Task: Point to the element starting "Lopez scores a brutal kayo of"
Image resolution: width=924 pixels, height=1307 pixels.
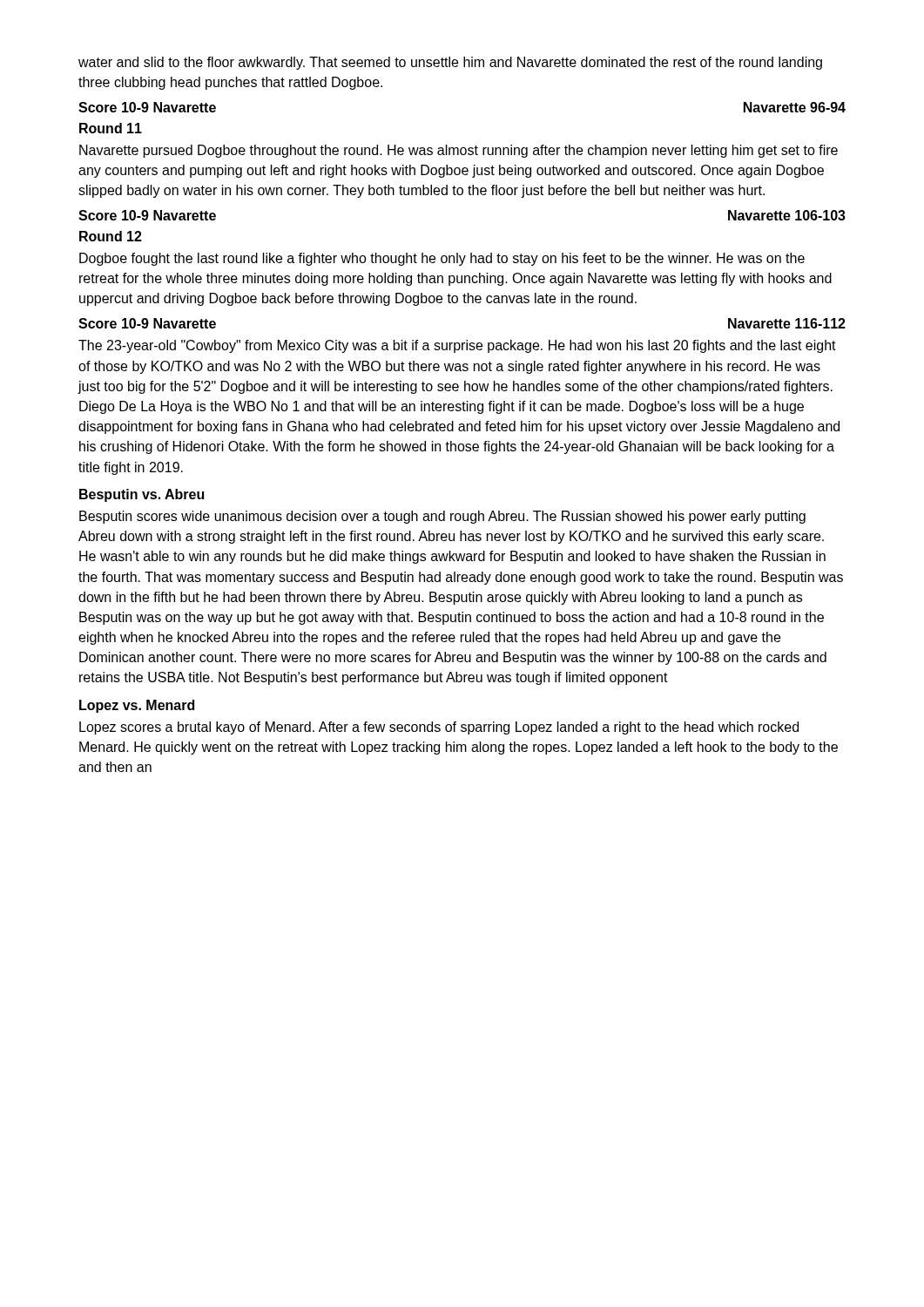Action: pyautogui.click(x=462, y=747)
